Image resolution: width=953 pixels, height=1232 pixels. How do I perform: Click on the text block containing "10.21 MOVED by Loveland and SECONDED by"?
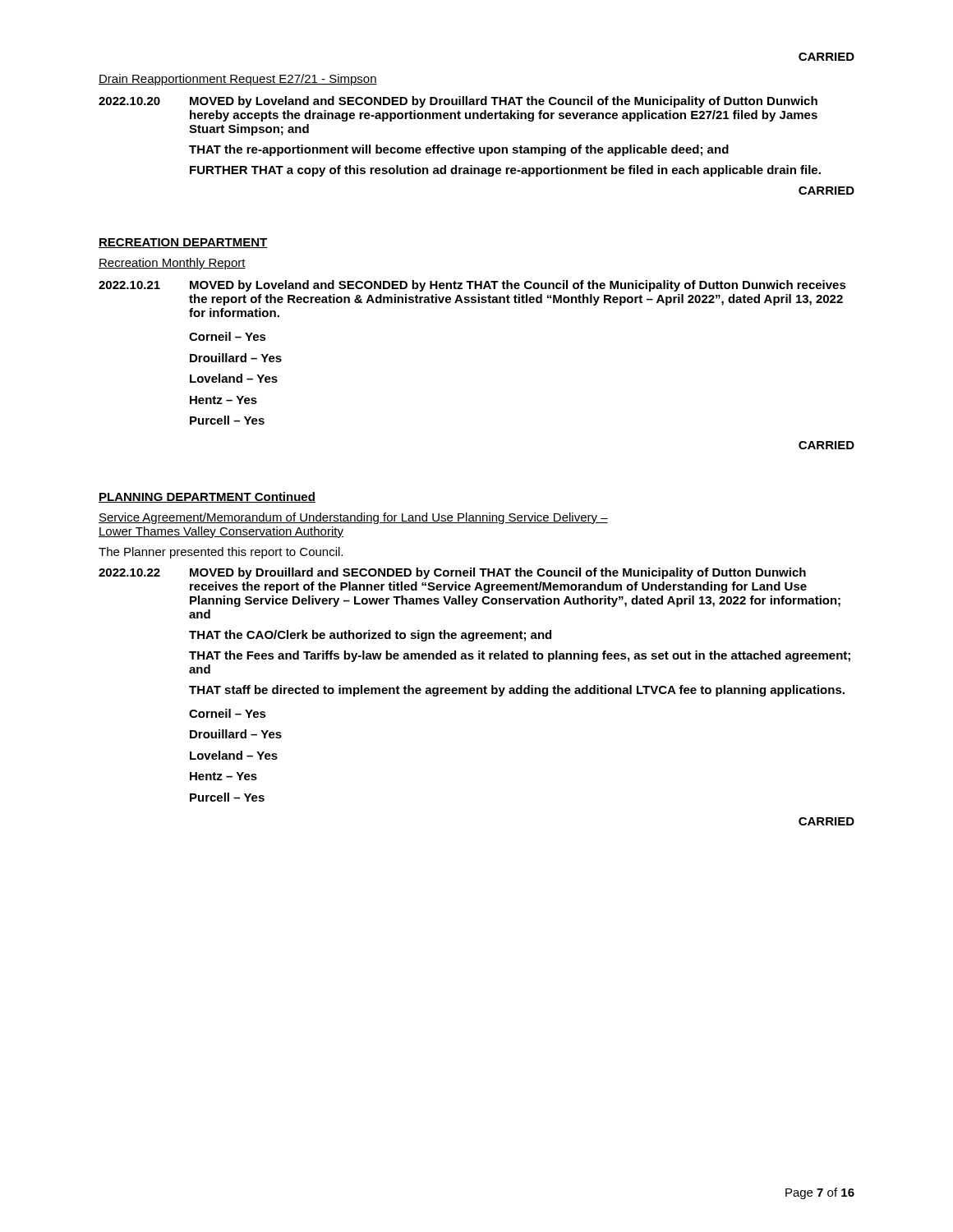(476, 299)
